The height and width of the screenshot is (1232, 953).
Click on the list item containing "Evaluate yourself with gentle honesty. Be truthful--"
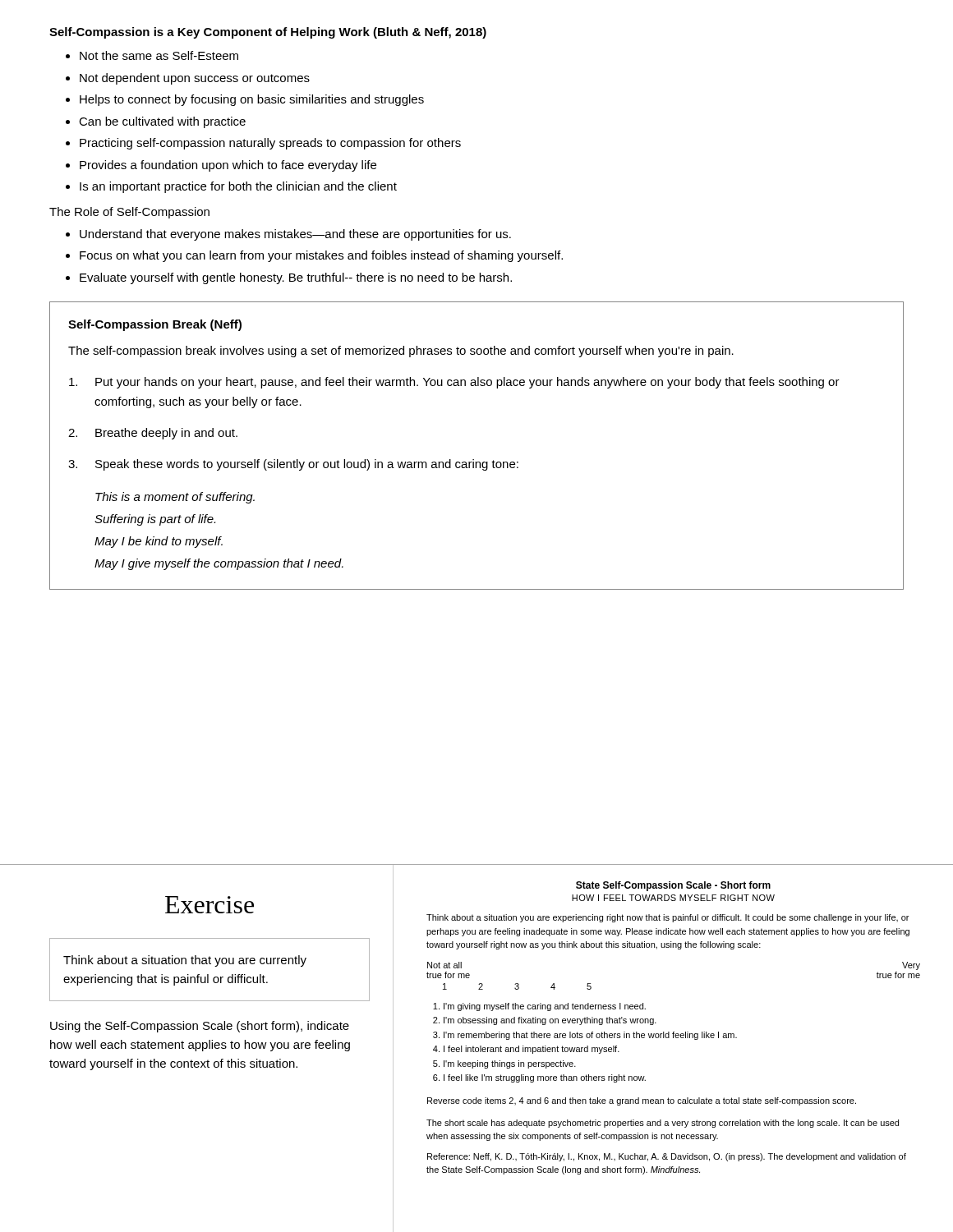pyautogui.click(x=491, y=277)
